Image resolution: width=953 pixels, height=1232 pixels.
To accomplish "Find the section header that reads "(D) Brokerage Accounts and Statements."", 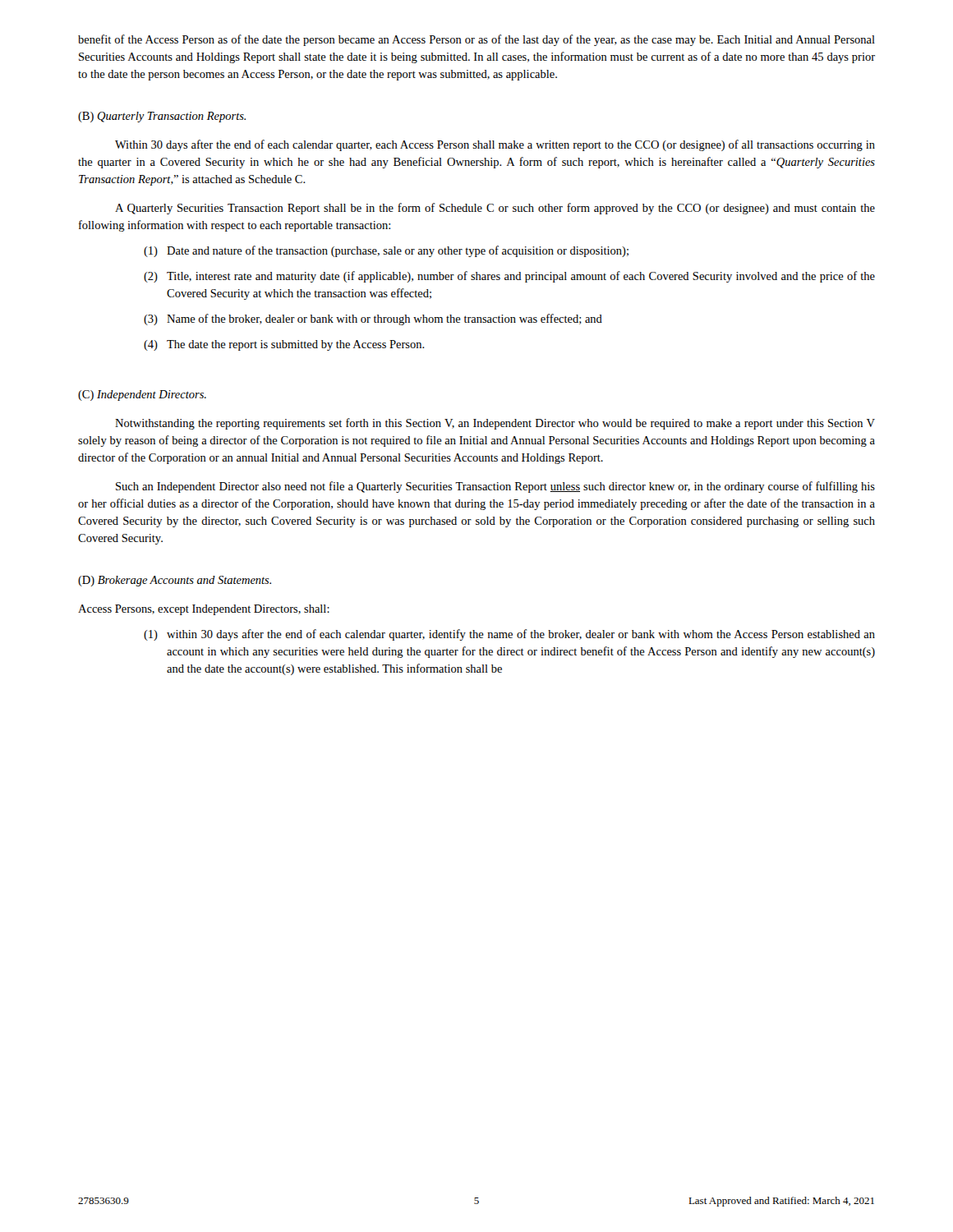I will 175,580.
